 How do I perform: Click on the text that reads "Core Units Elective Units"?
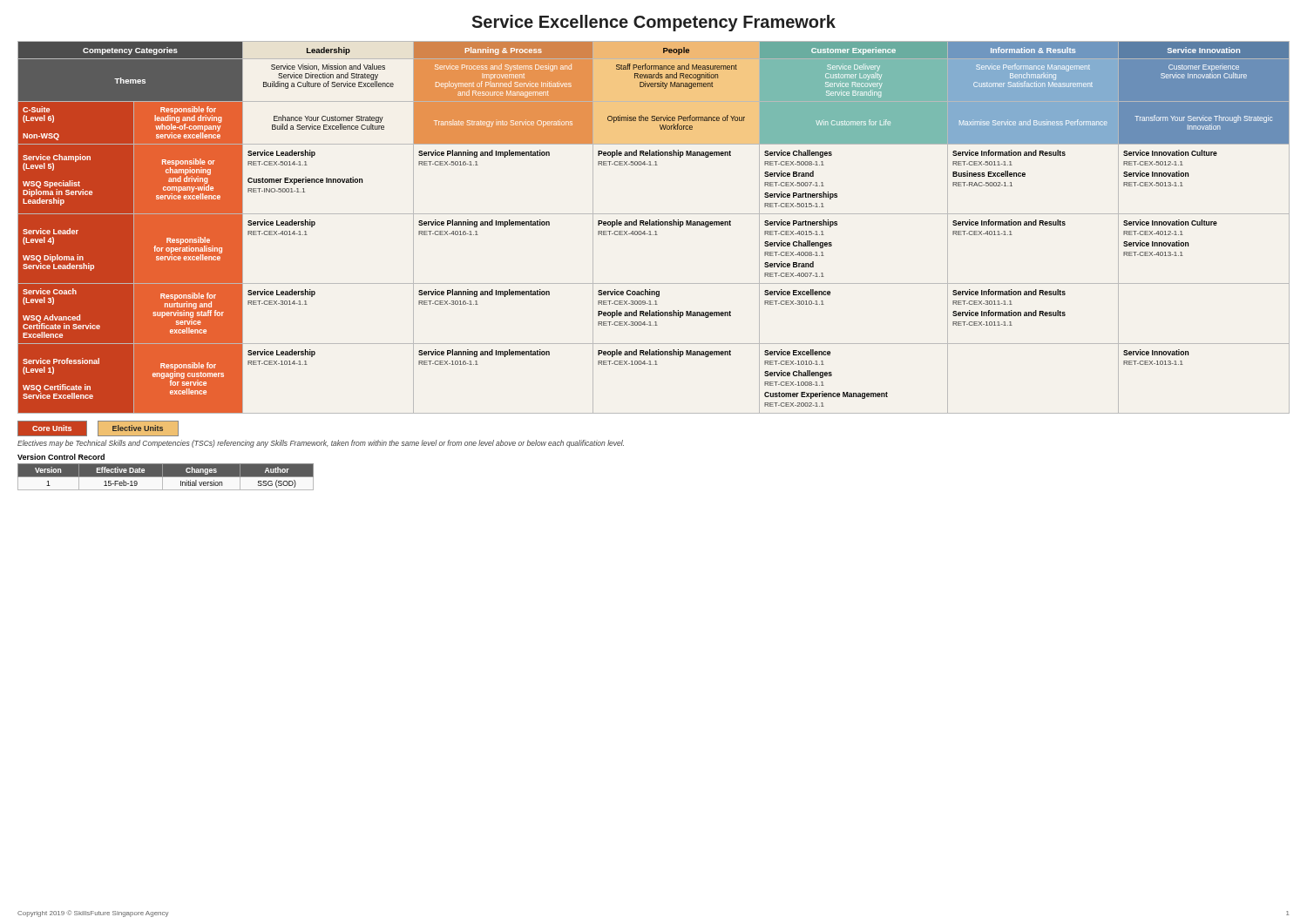(98, 428)
